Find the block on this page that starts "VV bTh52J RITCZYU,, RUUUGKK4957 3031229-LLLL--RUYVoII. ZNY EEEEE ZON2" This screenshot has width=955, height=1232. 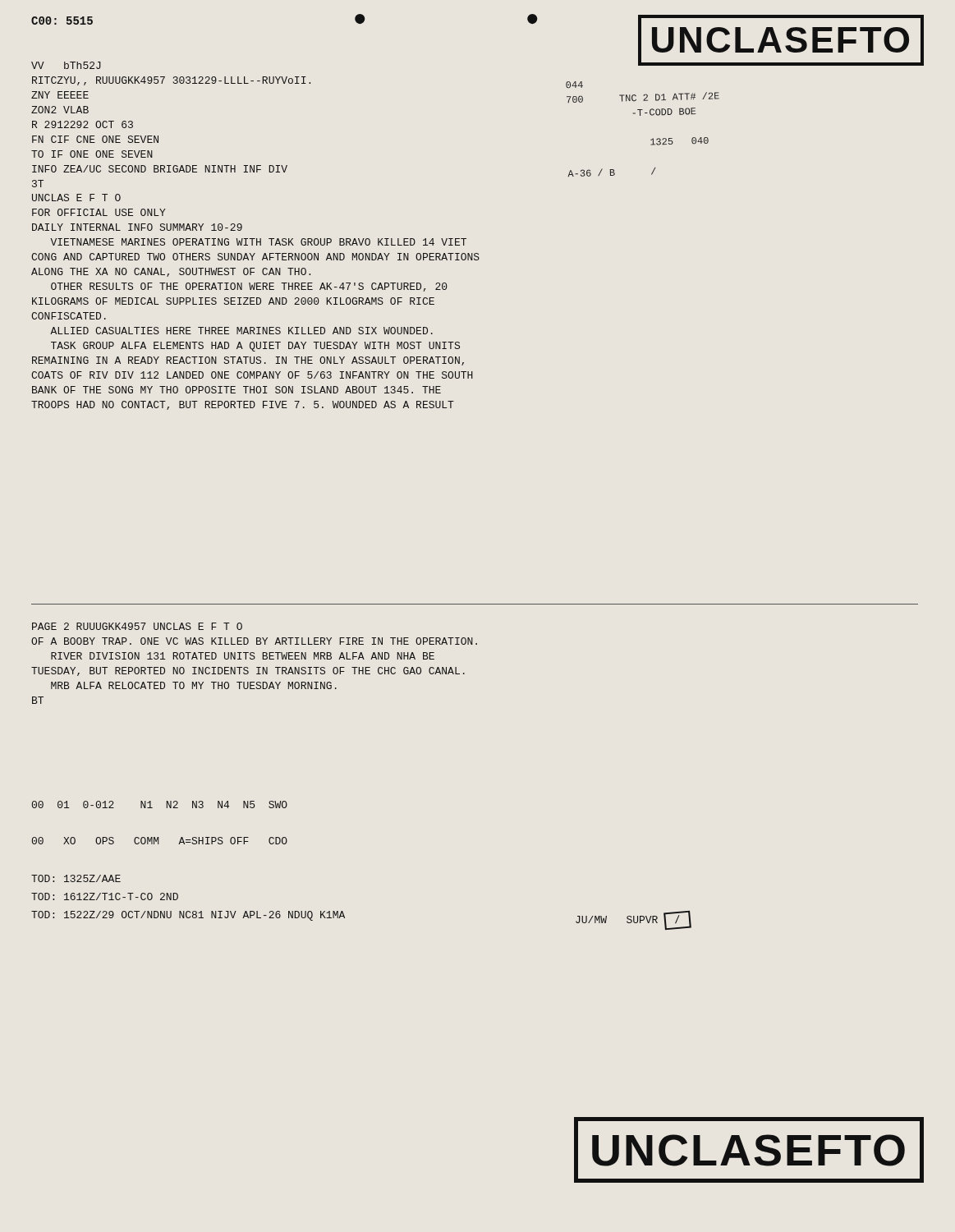click(x=255, y=236)
